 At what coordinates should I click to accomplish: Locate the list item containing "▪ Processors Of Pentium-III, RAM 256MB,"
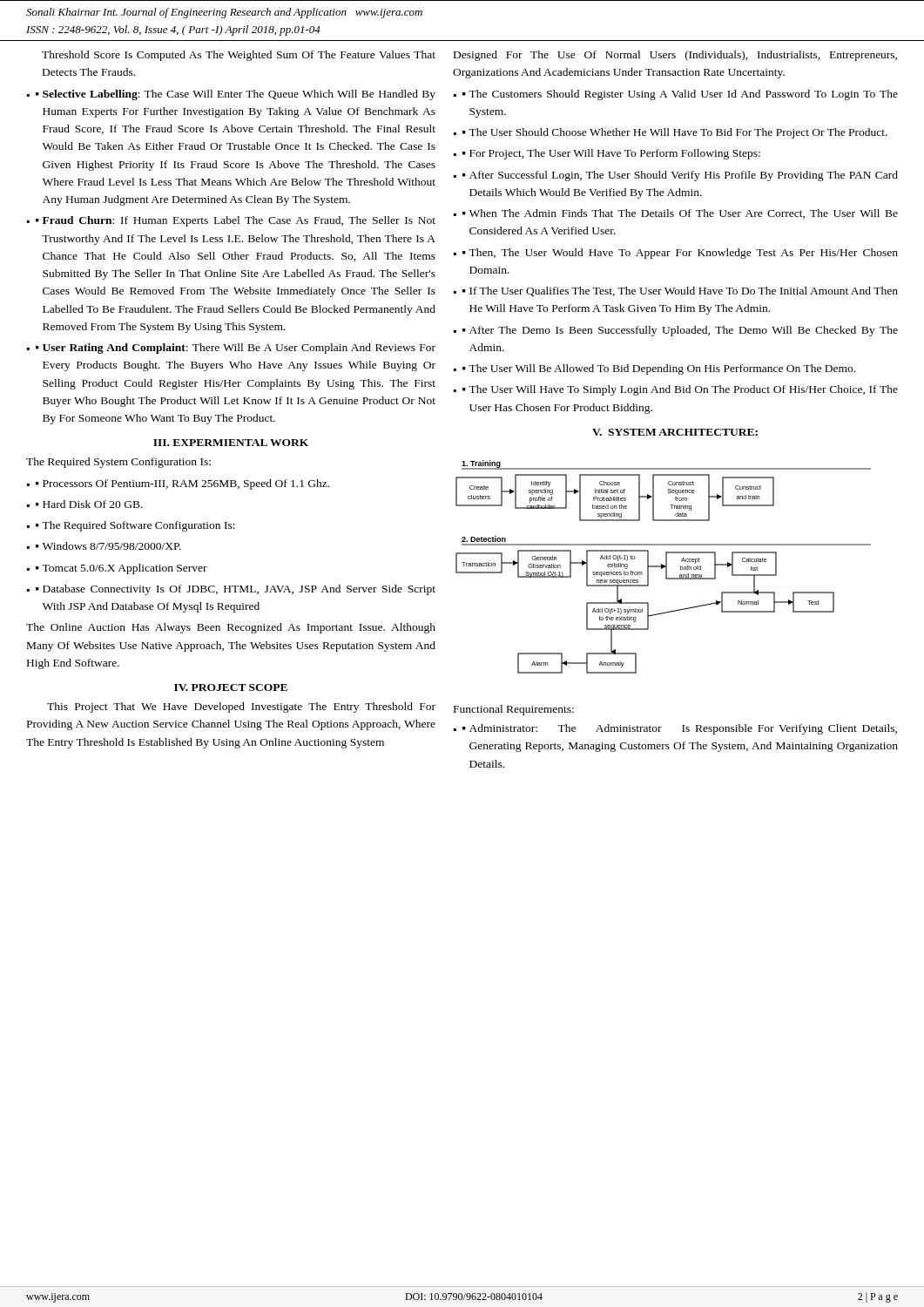tap(183, 483)
